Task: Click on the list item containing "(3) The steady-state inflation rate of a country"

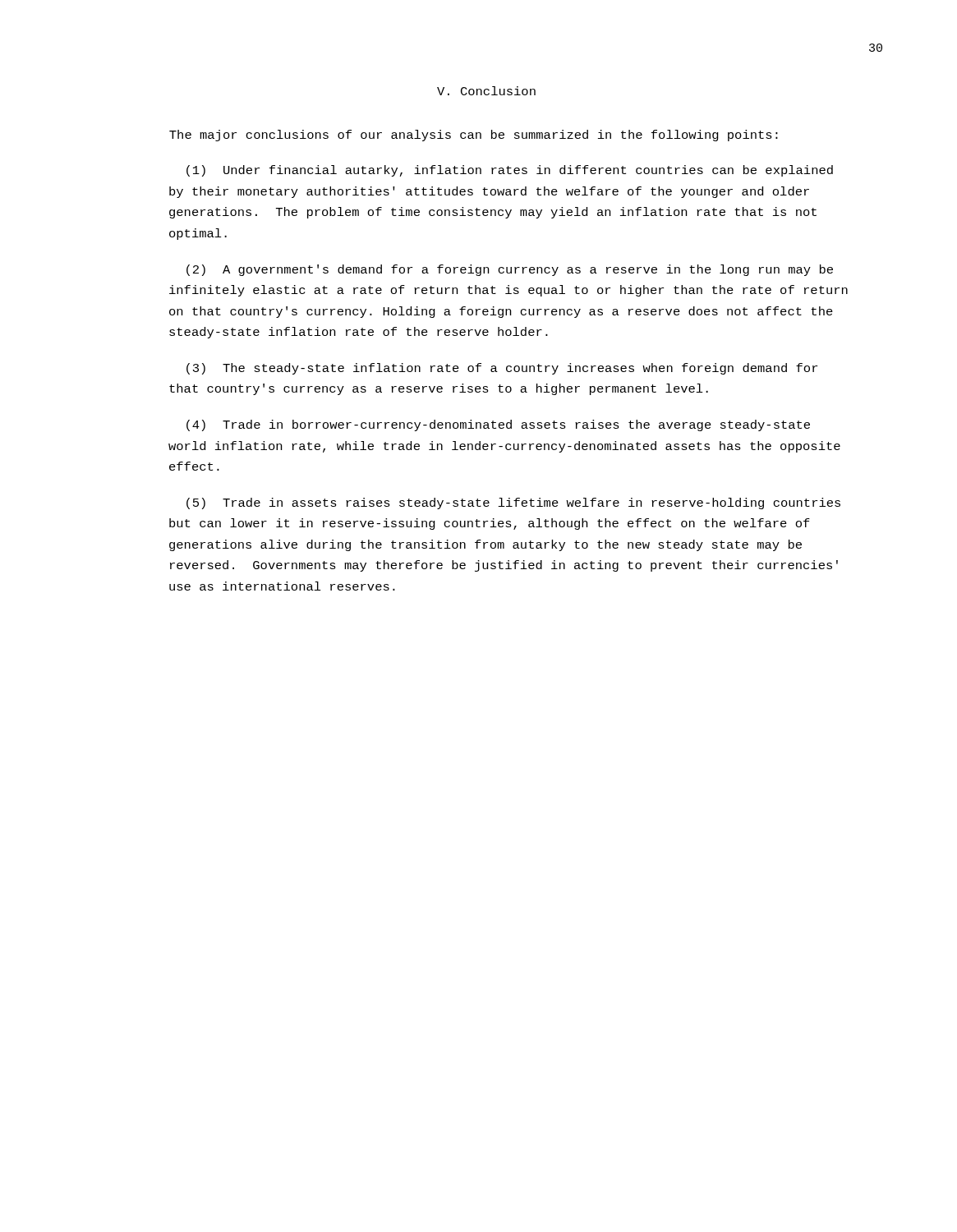Action: coord(471,379)
